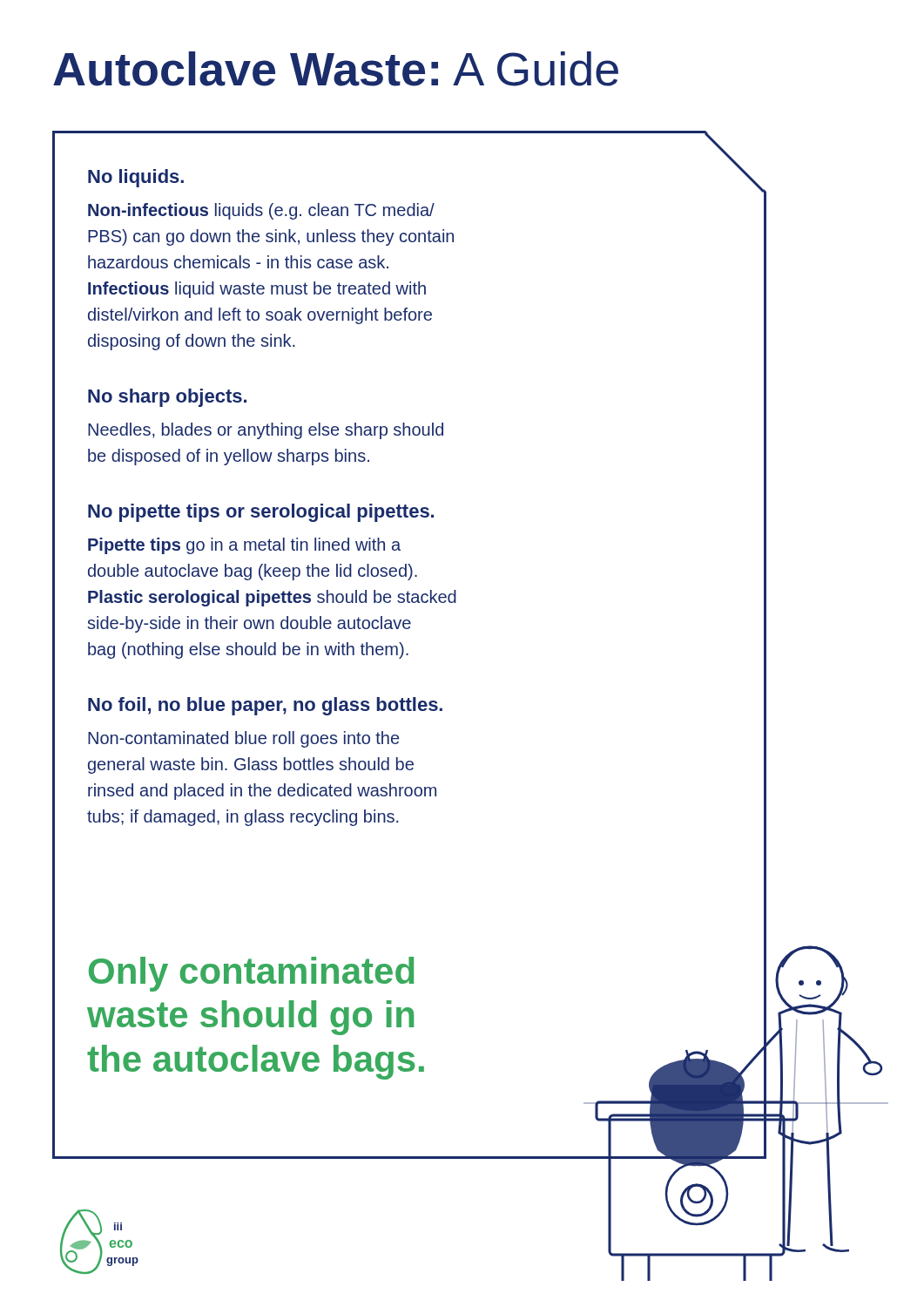Locate the illustration

click(x=697, y=1072)
